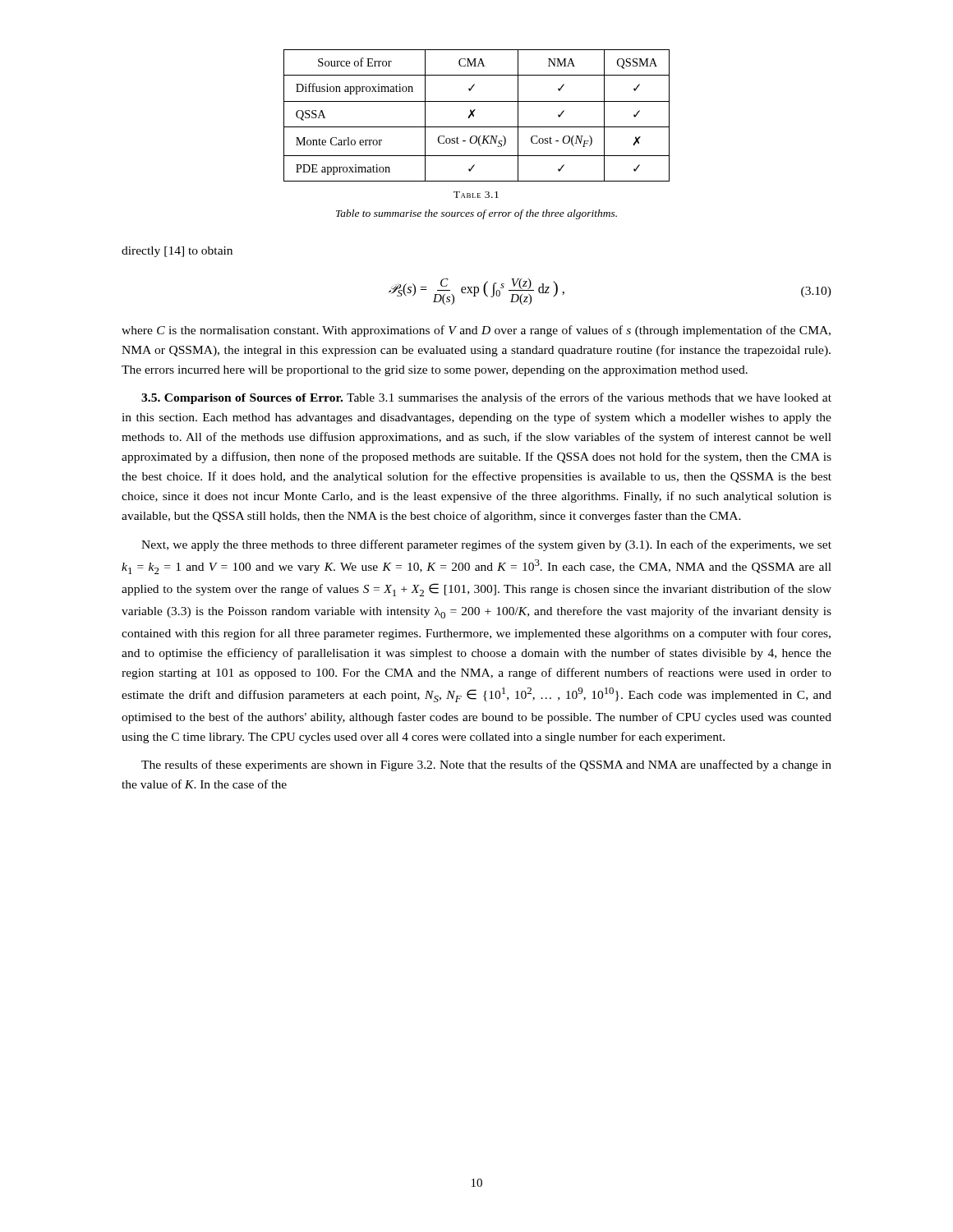
Task: Locate the section header that reads "3.5. Comparison of"
Action: [x=476, y=457]
